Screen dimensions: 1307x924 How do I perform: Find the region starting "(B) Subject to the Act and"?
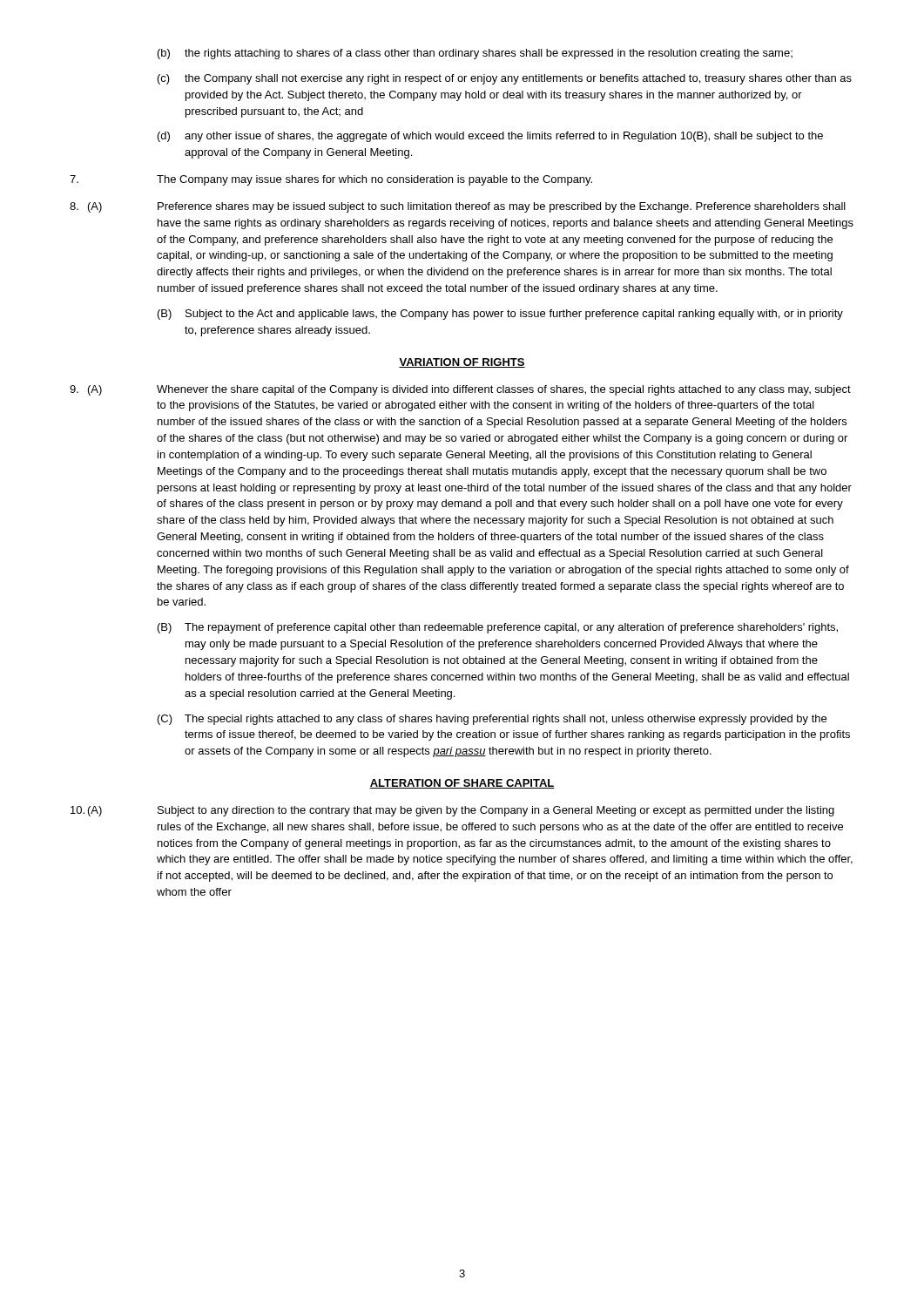point(462,322)
